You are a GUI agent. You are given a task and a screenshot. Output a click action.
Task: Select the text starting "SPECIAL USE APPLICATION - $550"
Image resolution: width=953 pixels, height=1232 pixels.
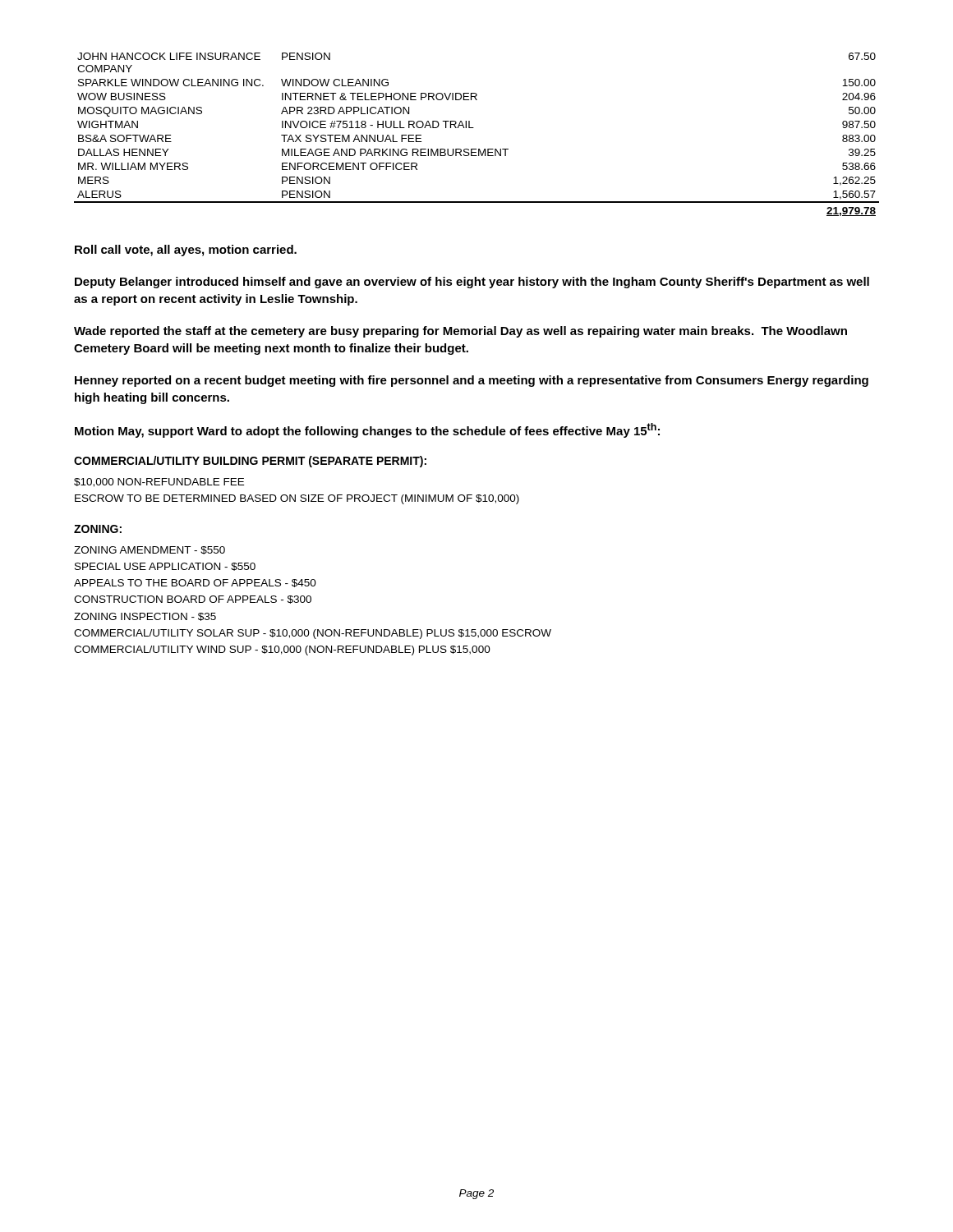[165, 566]
